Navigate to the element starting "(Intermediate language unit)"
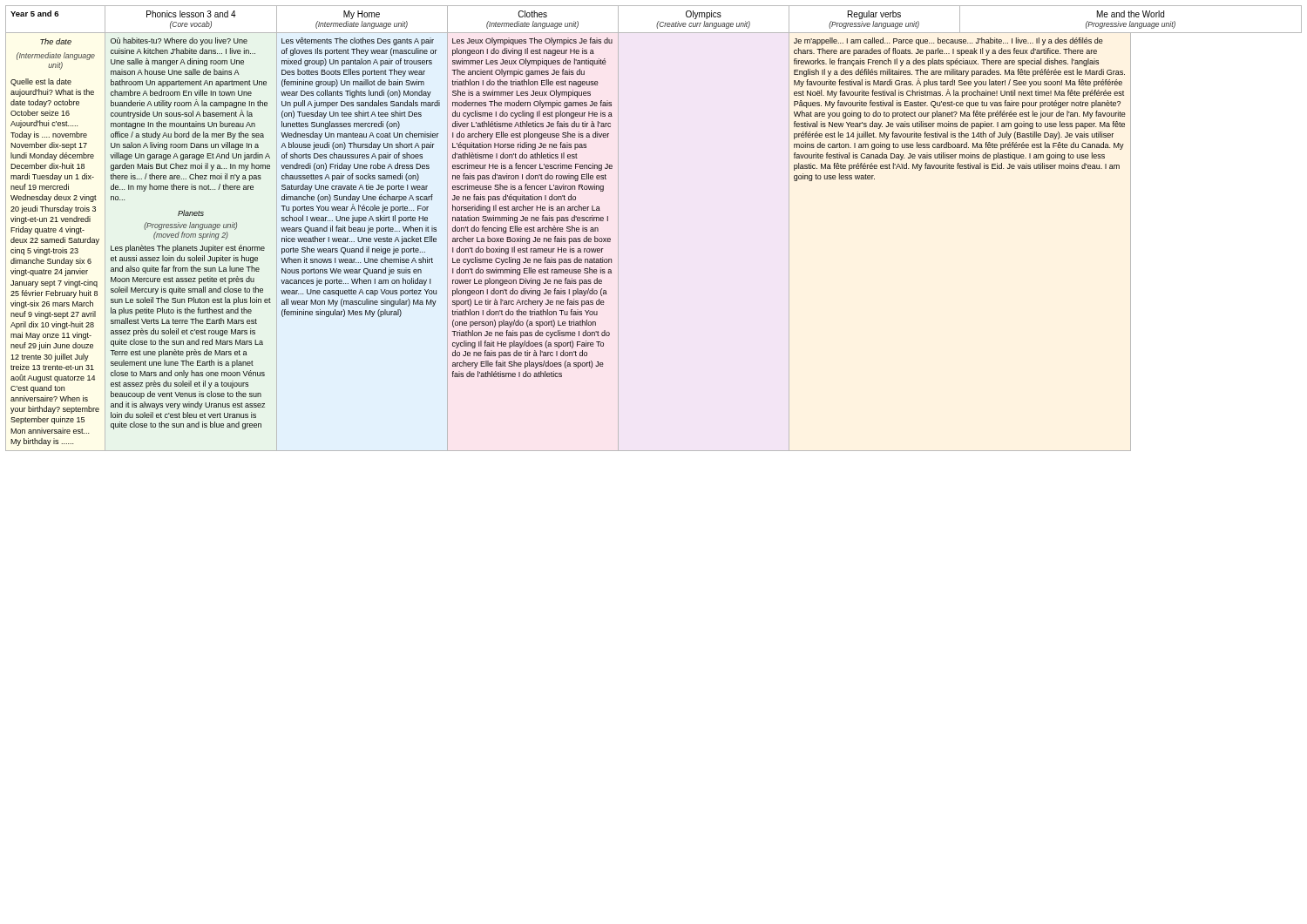This screenshot has width=1307, height=924. click(x=55, y=61)
